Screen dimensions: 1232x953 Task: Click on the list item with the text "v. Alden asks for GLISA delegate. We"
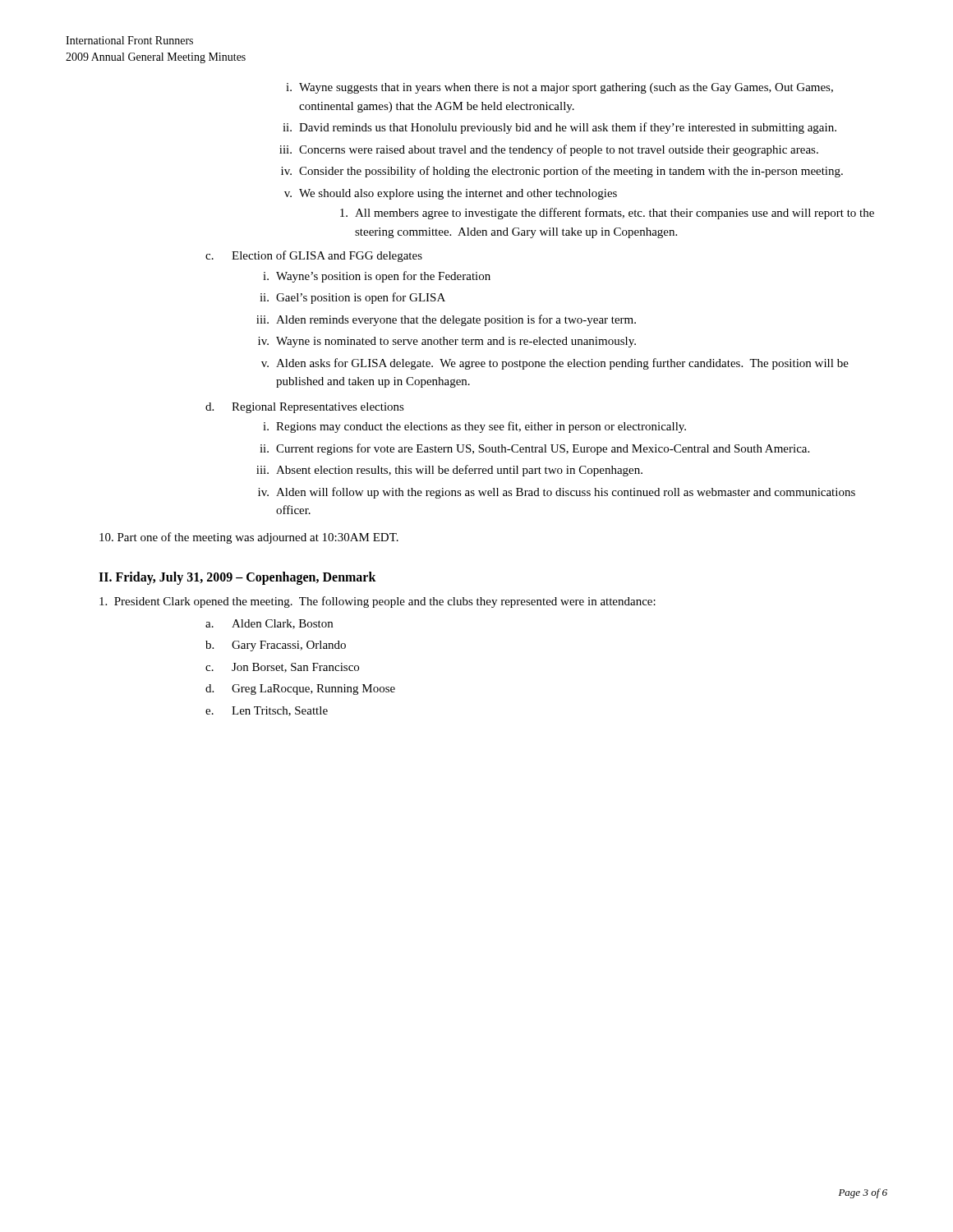[564, 372]
